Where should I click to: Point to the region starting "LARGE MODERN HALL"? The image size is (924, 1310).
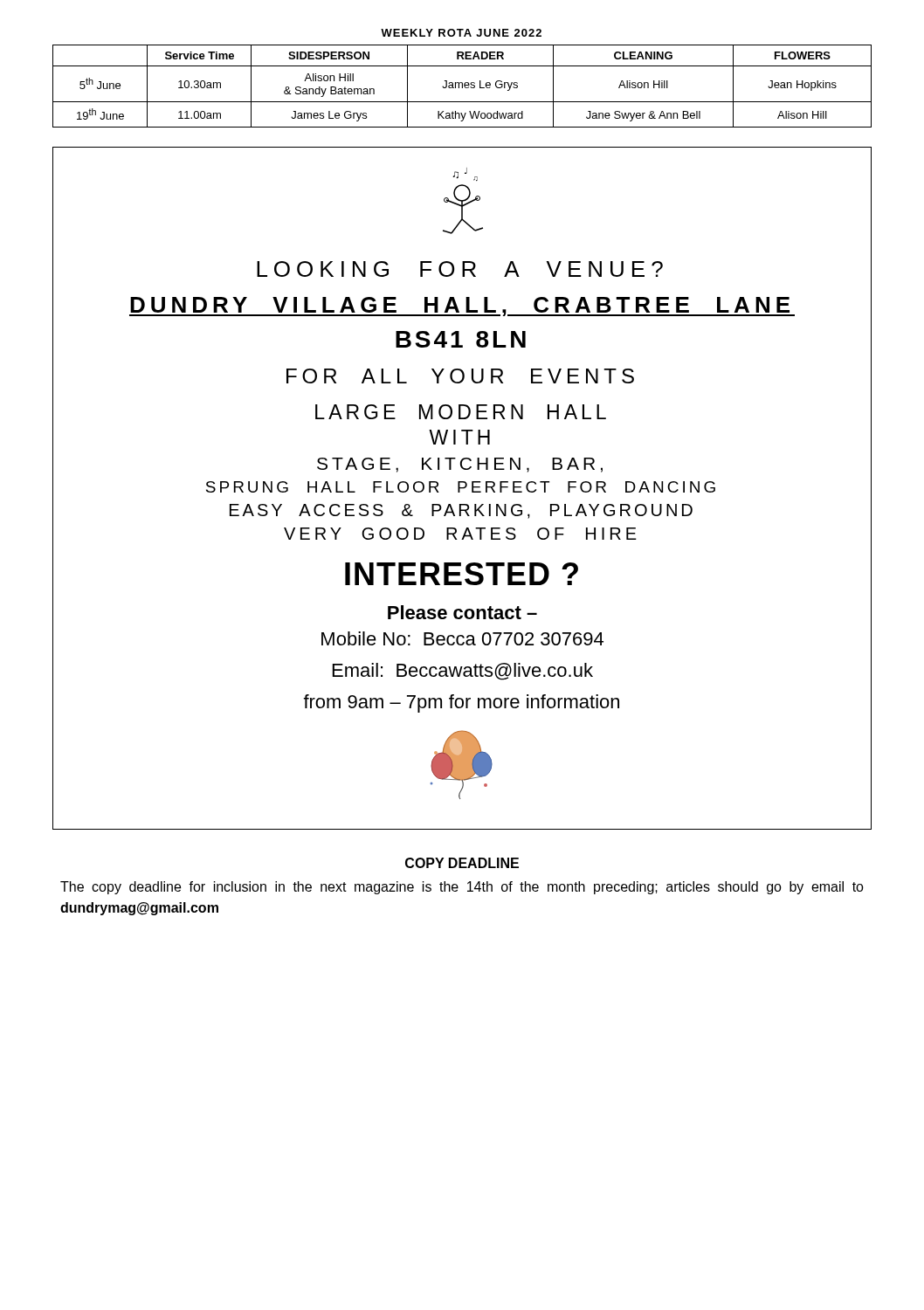[462, 413]
